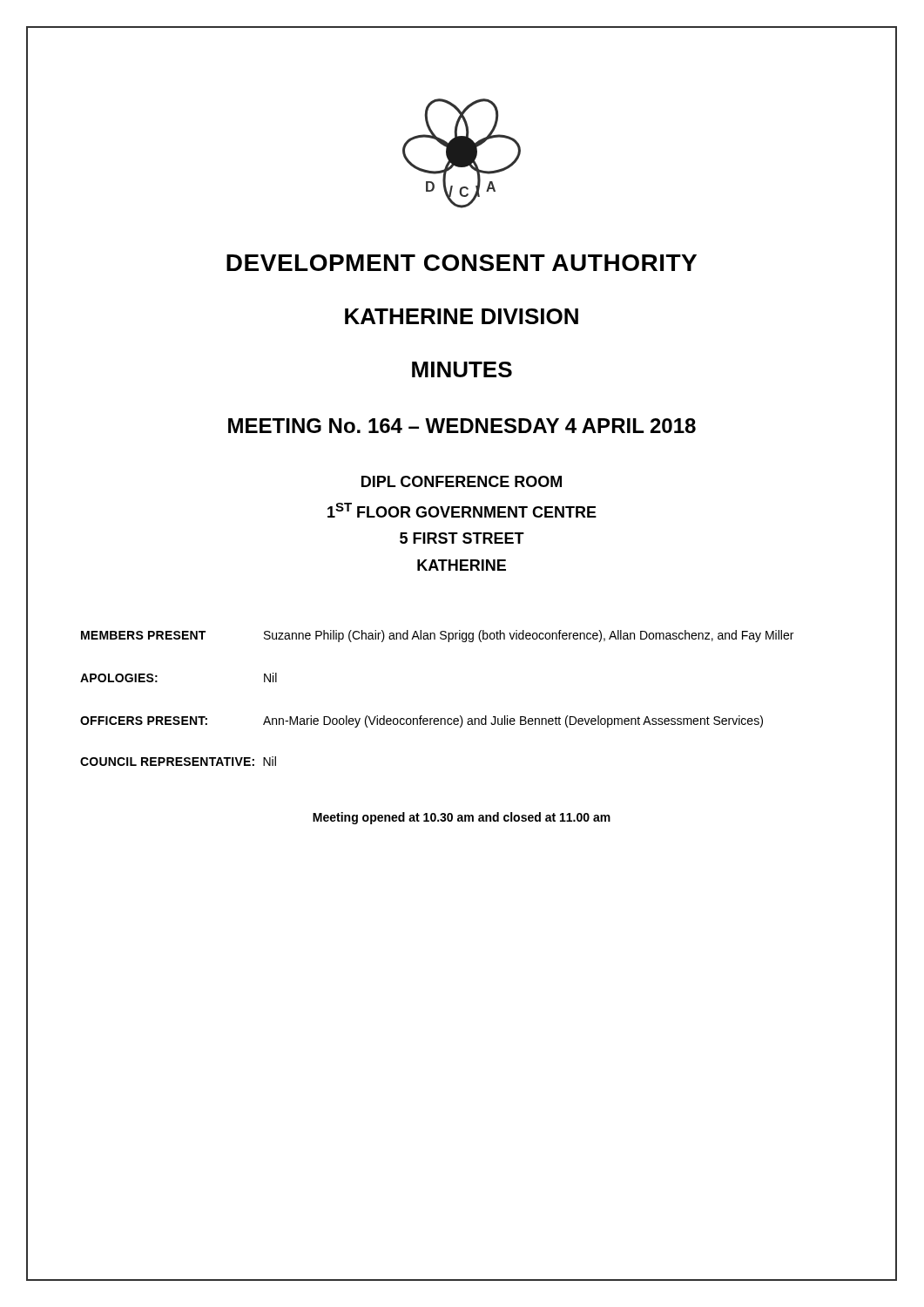
Task: Select the passage starting "DIPL CONFERENCE ROOM 1ST FLOOR GOVERNMENT CENTRE"
Action: tap(462, 524)
